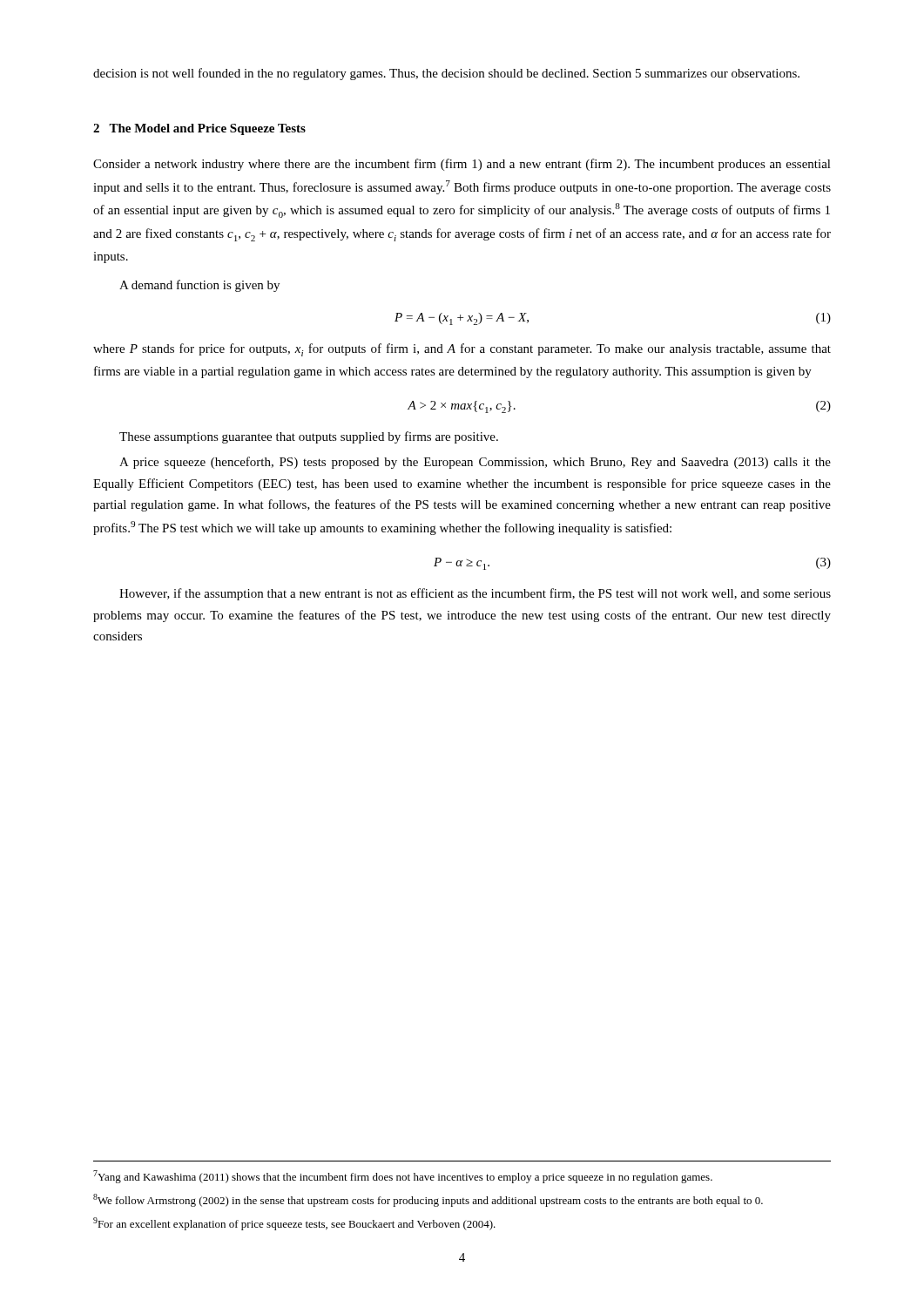Select the footnote that reads "9For an excellent"
Screen dimensions: 1307x924
(462, 1224)
